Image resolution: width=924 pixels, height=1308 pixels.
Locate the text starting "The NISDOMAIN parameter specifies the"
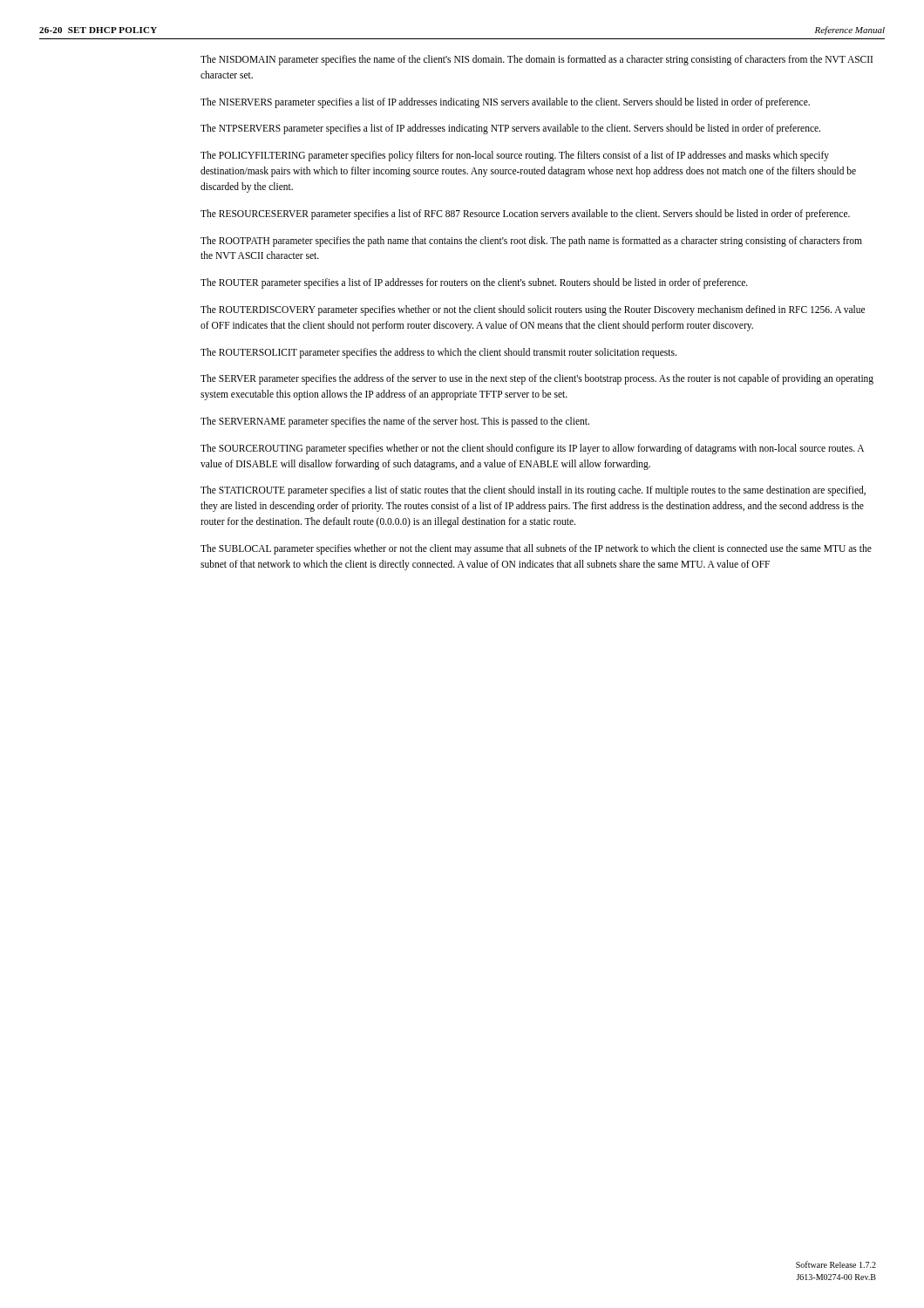[x=537, y=67]
